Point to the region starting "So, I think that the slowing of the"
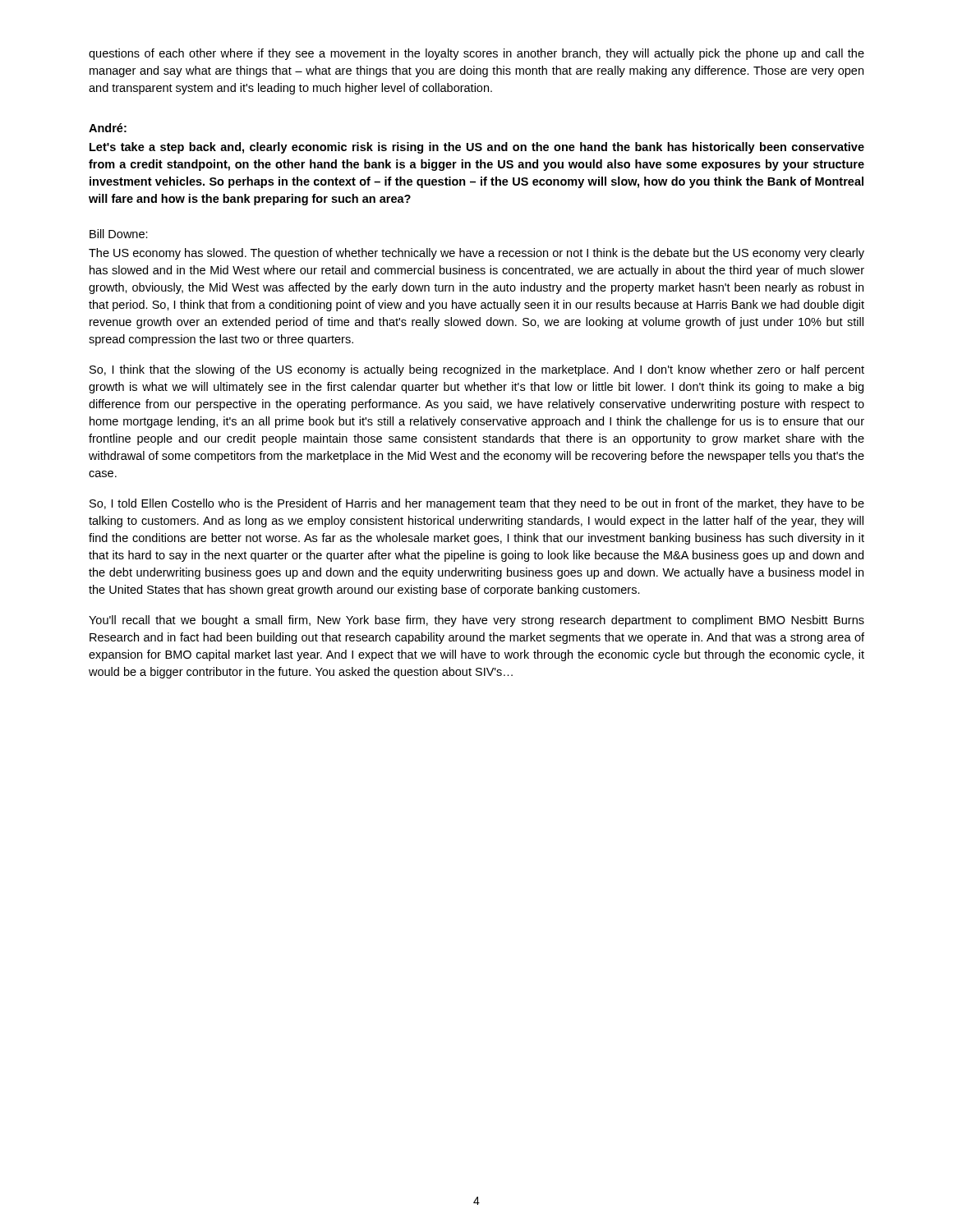953x1232 pixels. tap(476, 422)
